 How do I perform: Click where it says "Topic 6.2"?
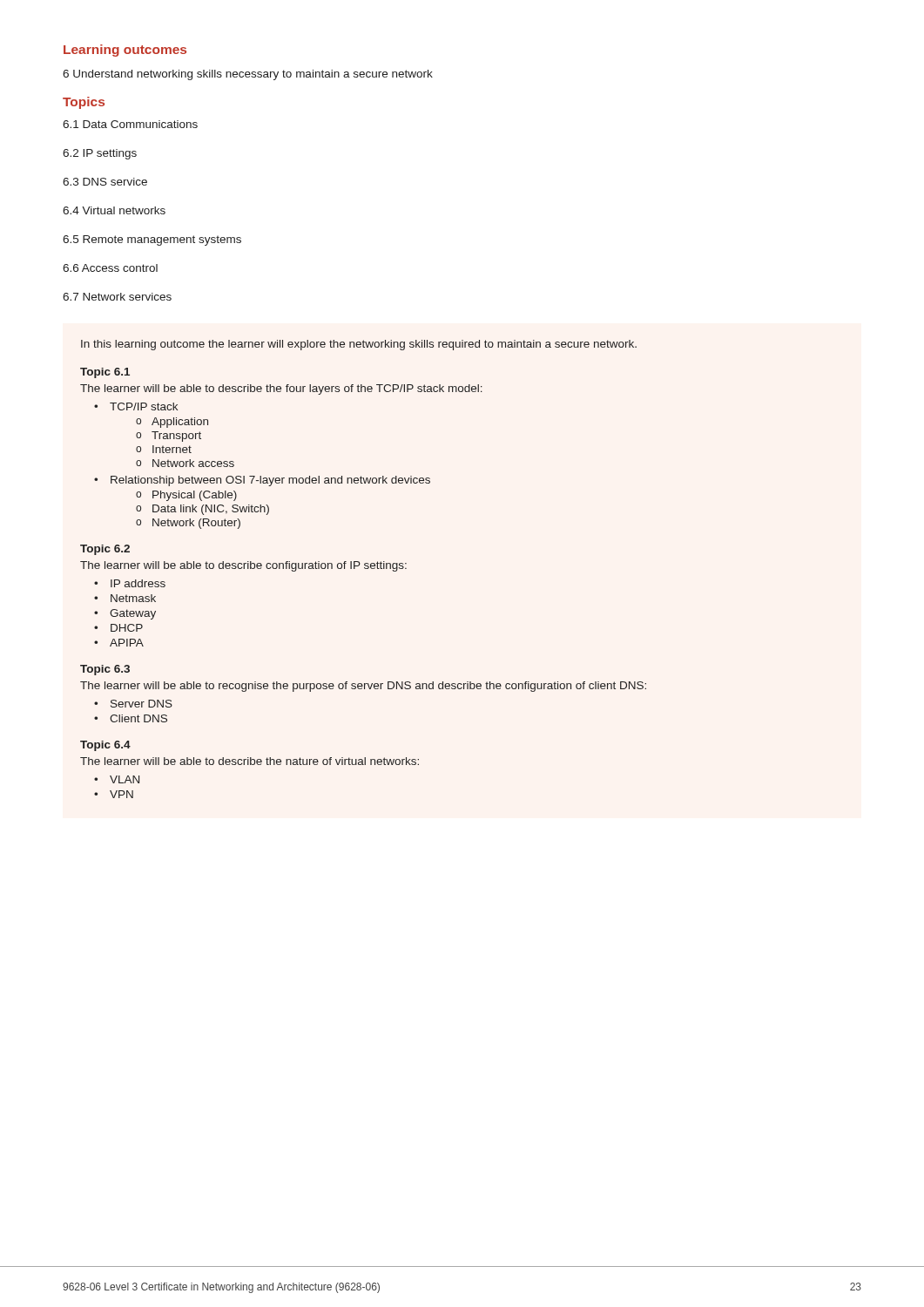105,548
